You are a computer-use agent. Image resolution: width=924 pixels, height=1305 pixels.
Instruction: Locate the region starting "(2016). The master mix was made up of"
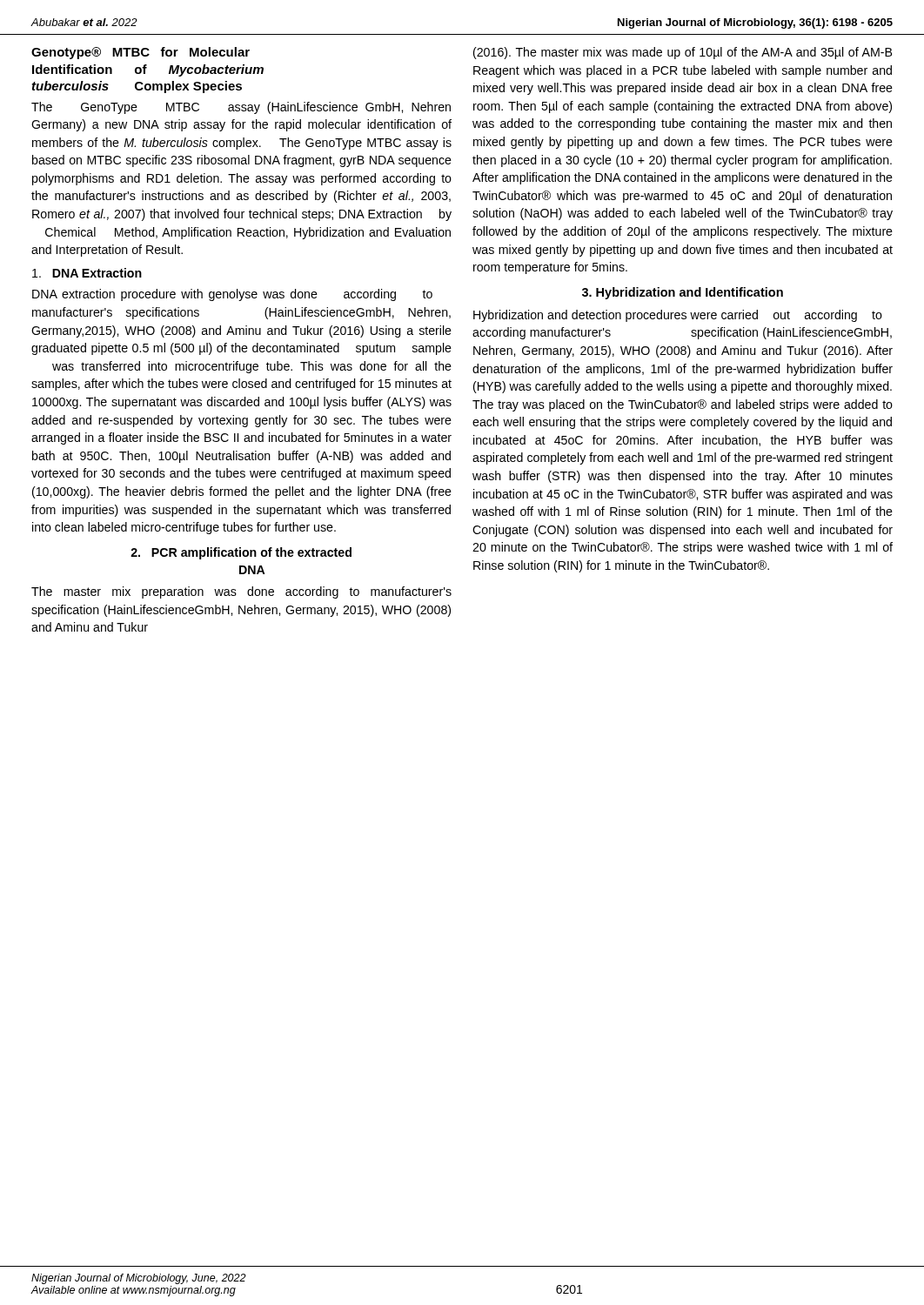point(683,160)
